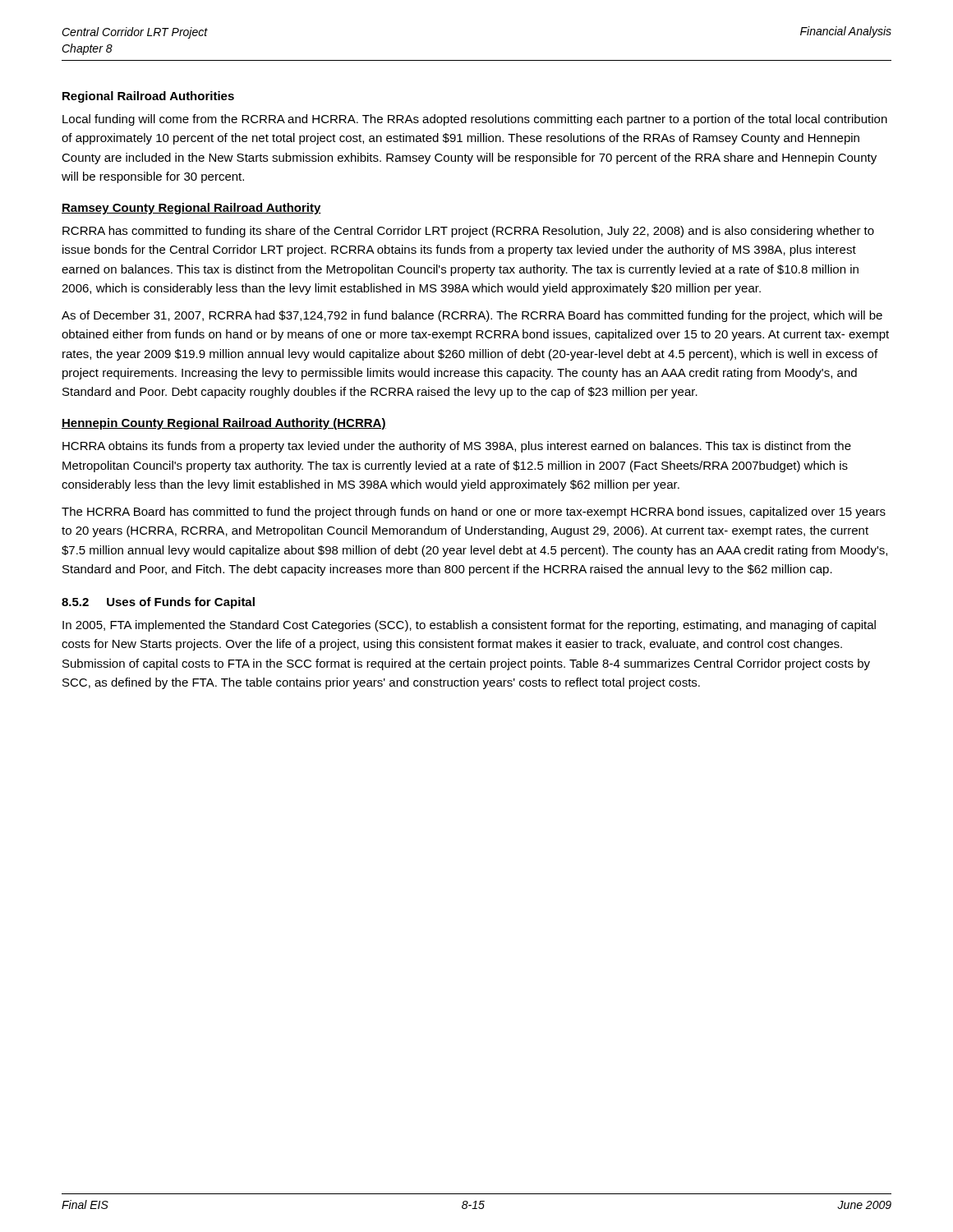Find the text starting "RCRRA has committed to"
The height and width of the screenshot is (1232, 953).
point(468,259)
